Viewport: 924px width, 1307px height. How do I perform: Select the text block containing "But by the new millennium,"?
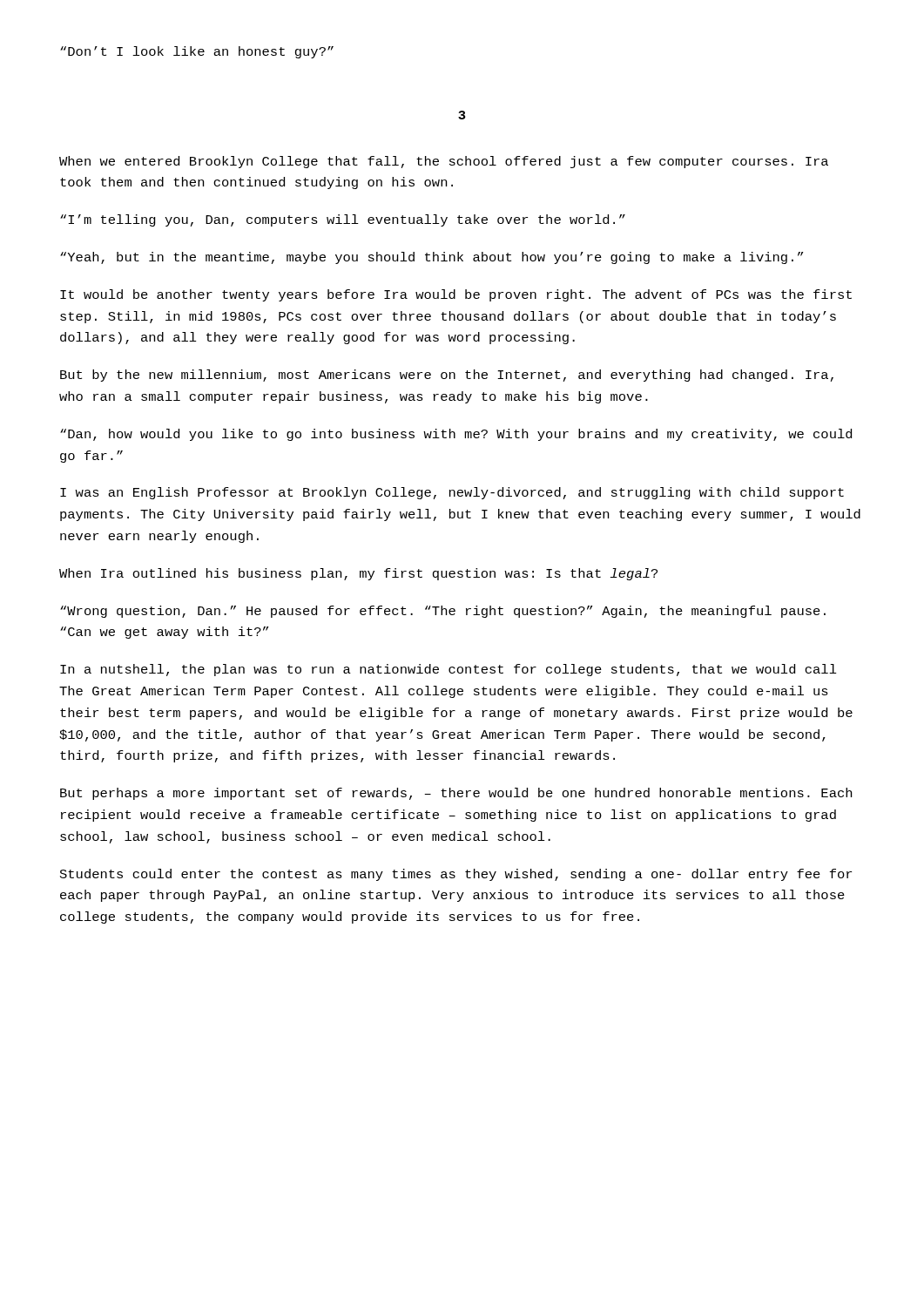tap(448, 386)
